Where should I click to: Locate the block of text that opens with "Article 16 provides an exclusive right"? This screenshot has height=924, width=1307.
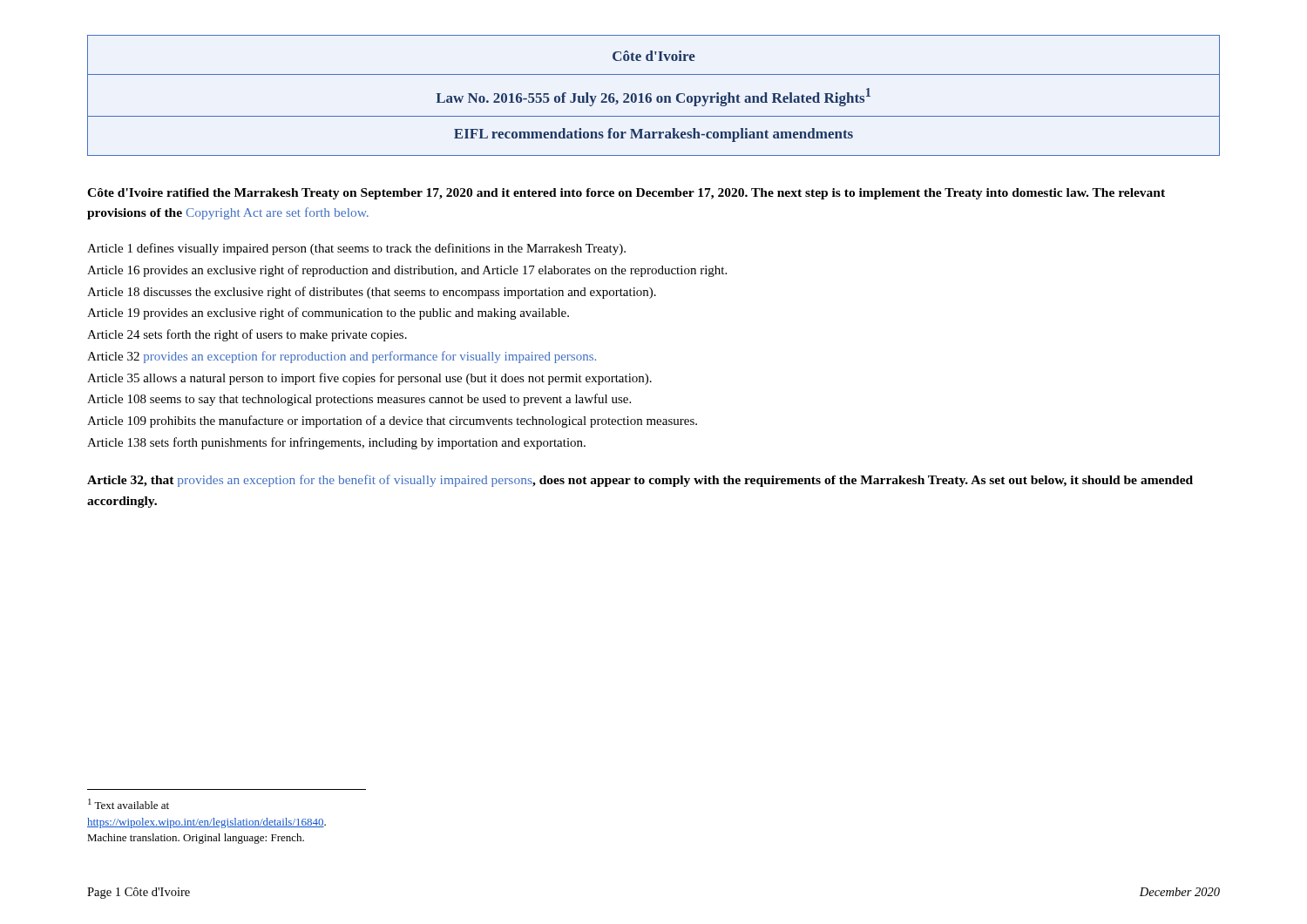407,270
